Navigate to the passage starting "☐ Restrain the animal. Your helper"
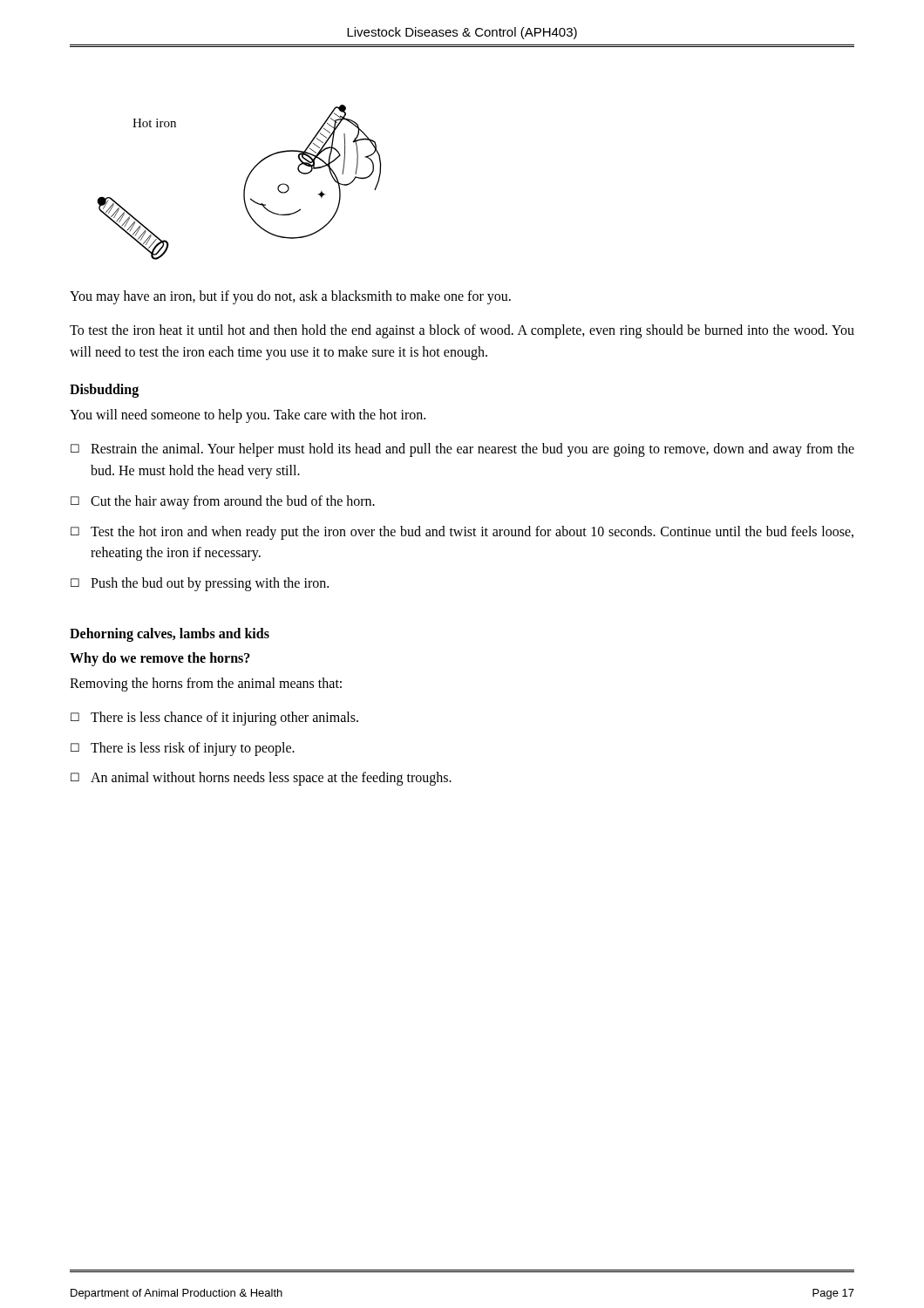The width and height of the screenshot is (924, 1308). 462,460
